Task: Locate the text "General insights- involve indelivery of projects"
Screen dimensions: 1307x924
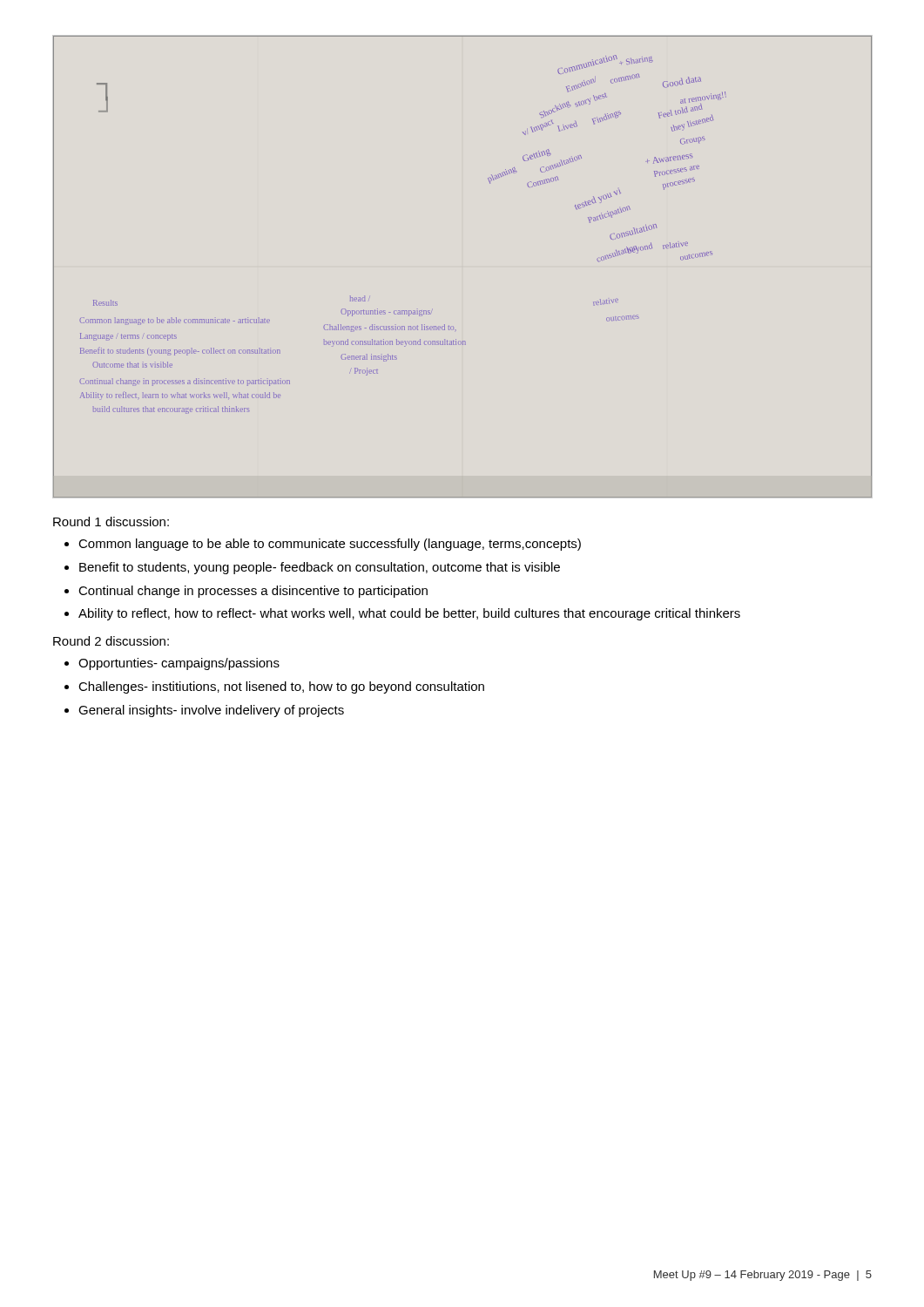Action: point(211,709)
